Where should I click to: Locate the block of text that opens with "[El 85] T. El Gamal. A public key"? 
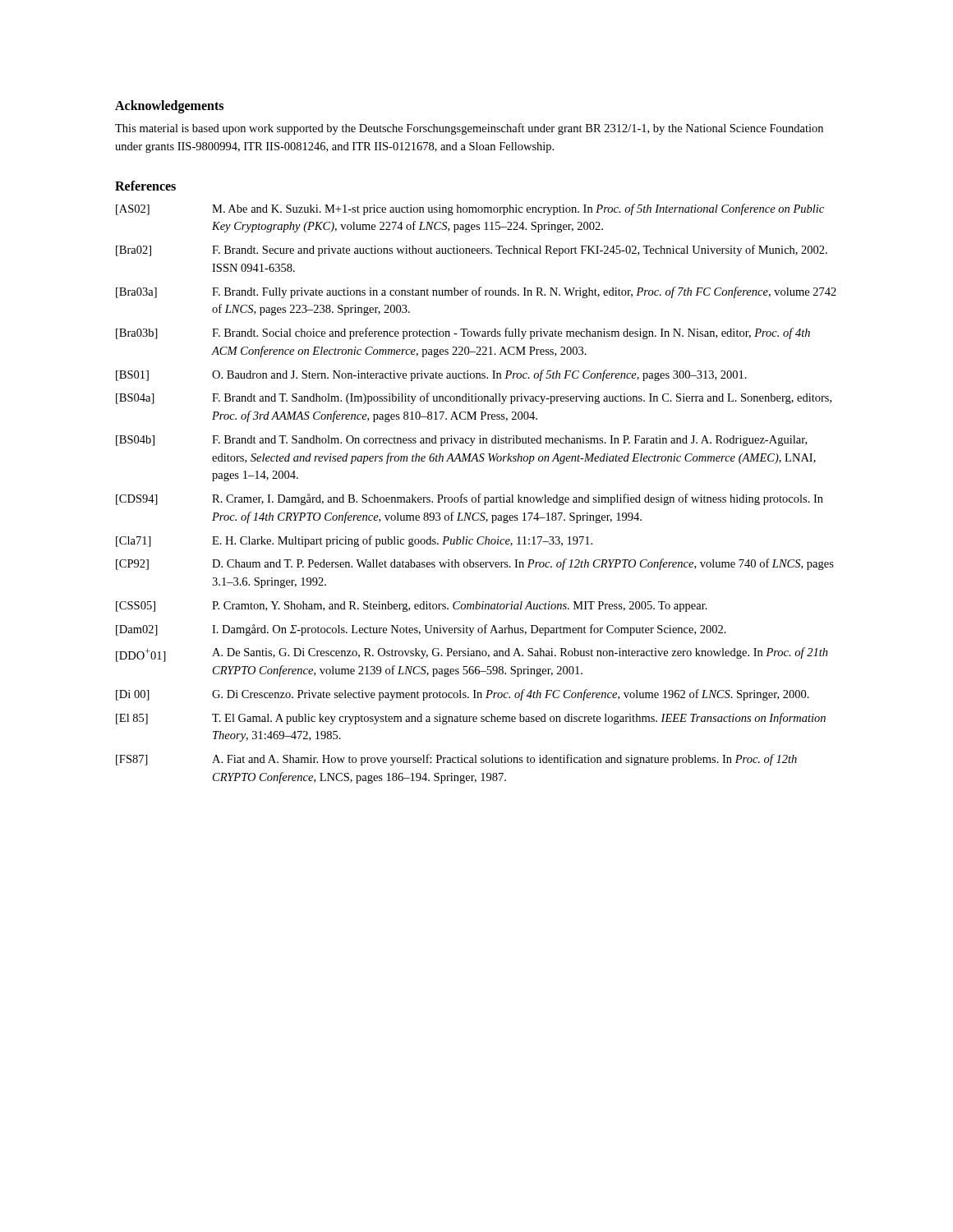click(x=476, y=727)
